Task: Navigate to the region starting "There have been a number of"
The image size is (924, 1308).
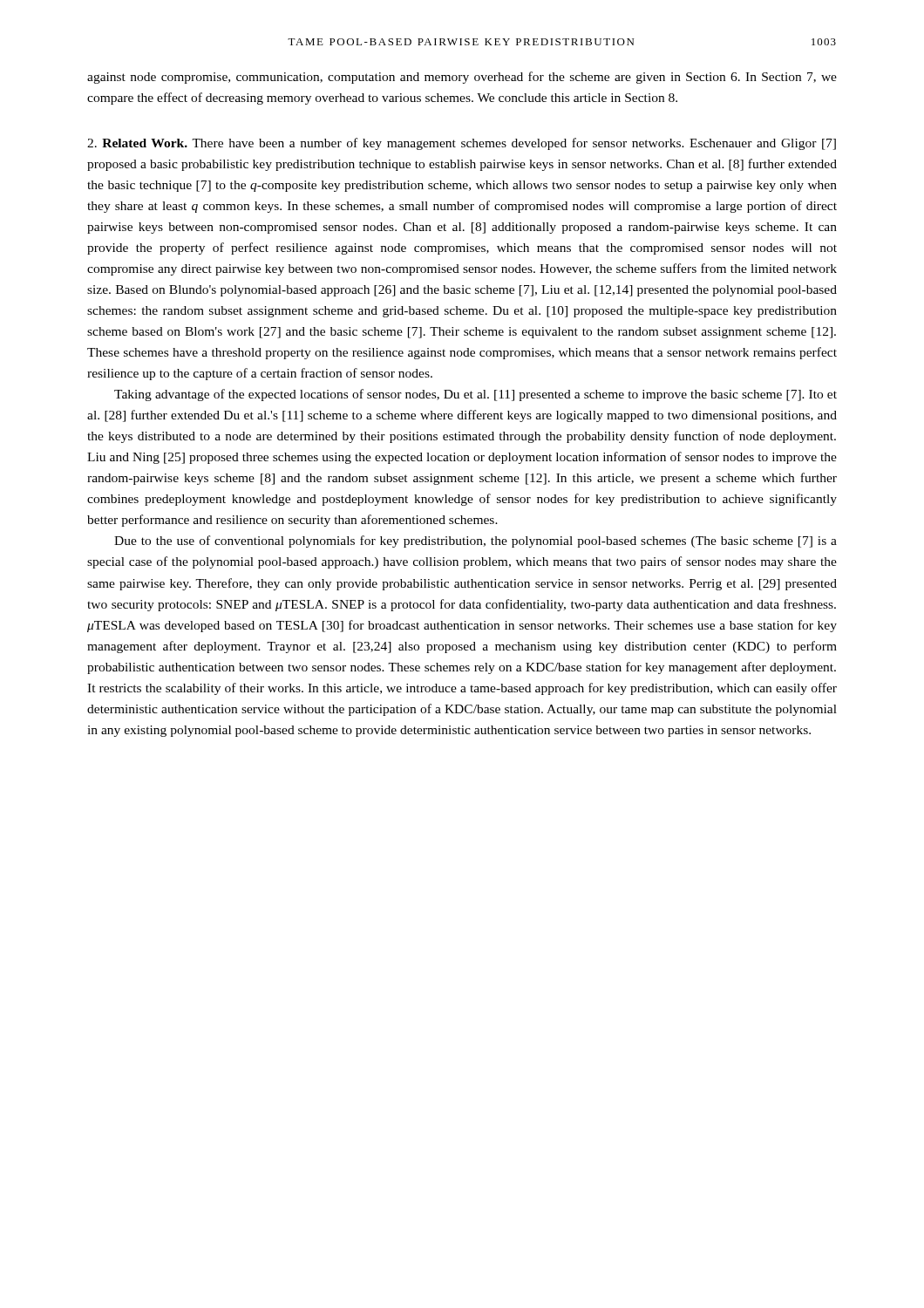Action: 462,258
